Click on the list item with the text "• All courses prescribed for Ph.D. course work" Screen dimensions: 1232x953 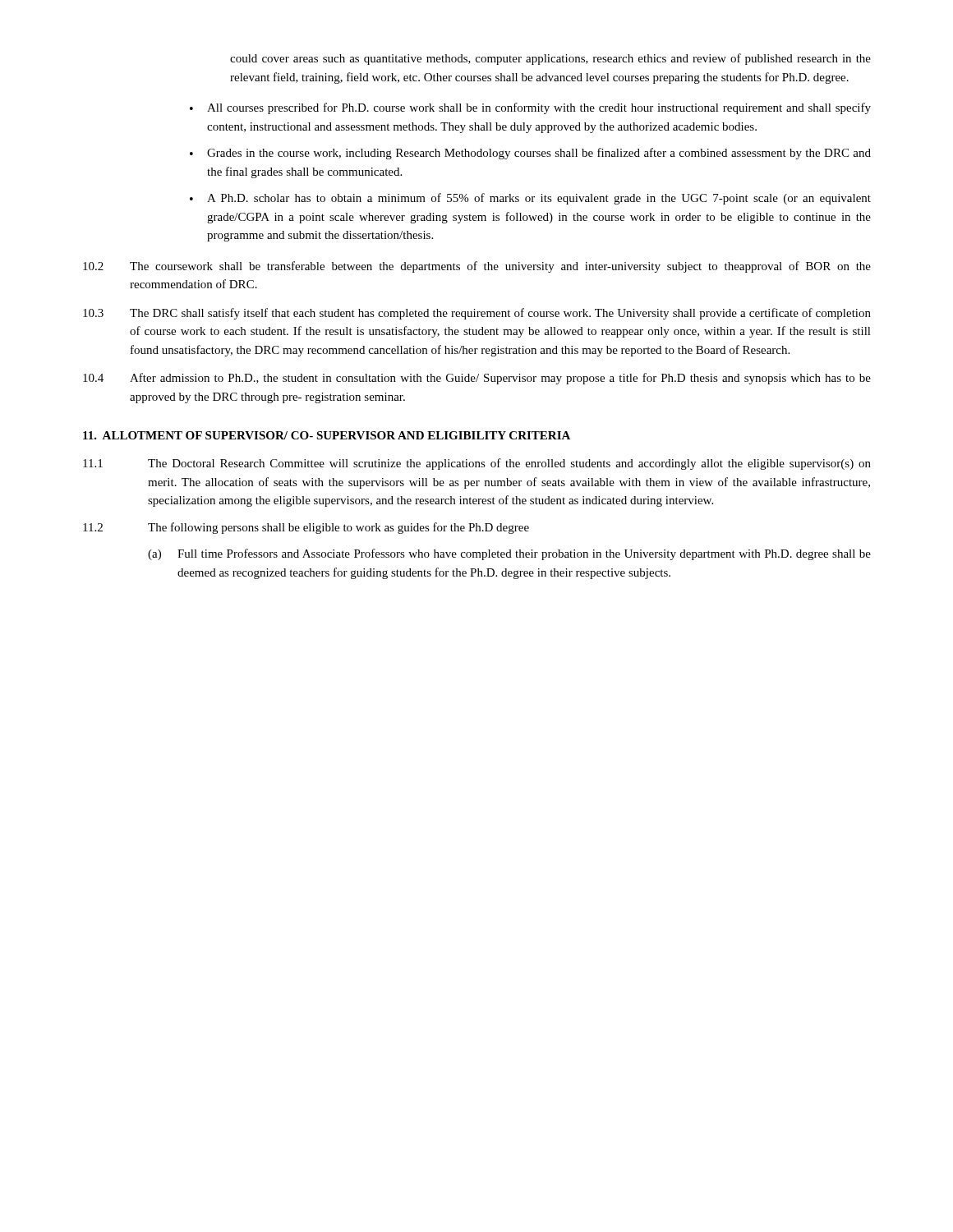(x=530, y=117)
